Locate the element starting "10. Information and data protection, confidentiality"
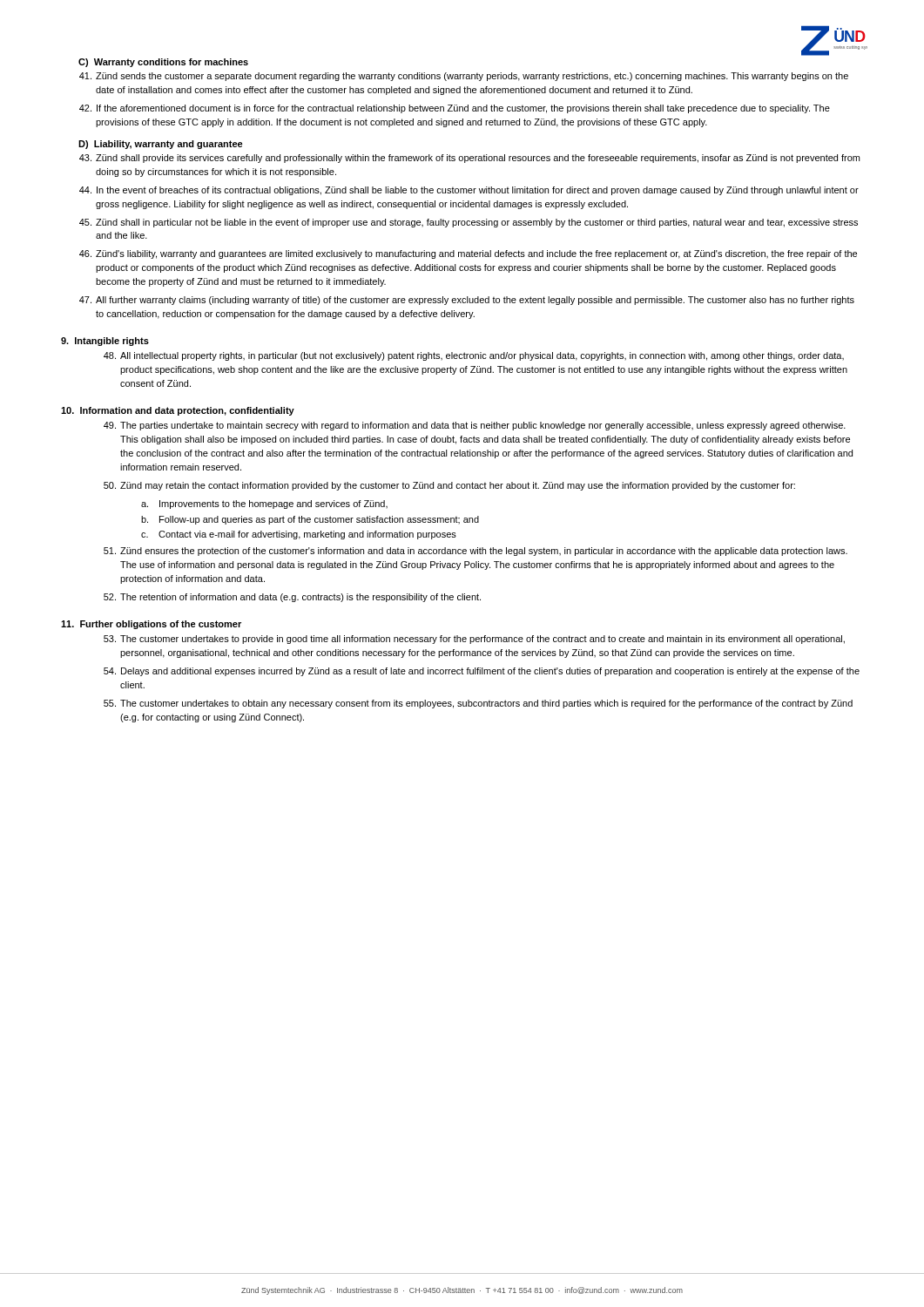 (178, 410)
